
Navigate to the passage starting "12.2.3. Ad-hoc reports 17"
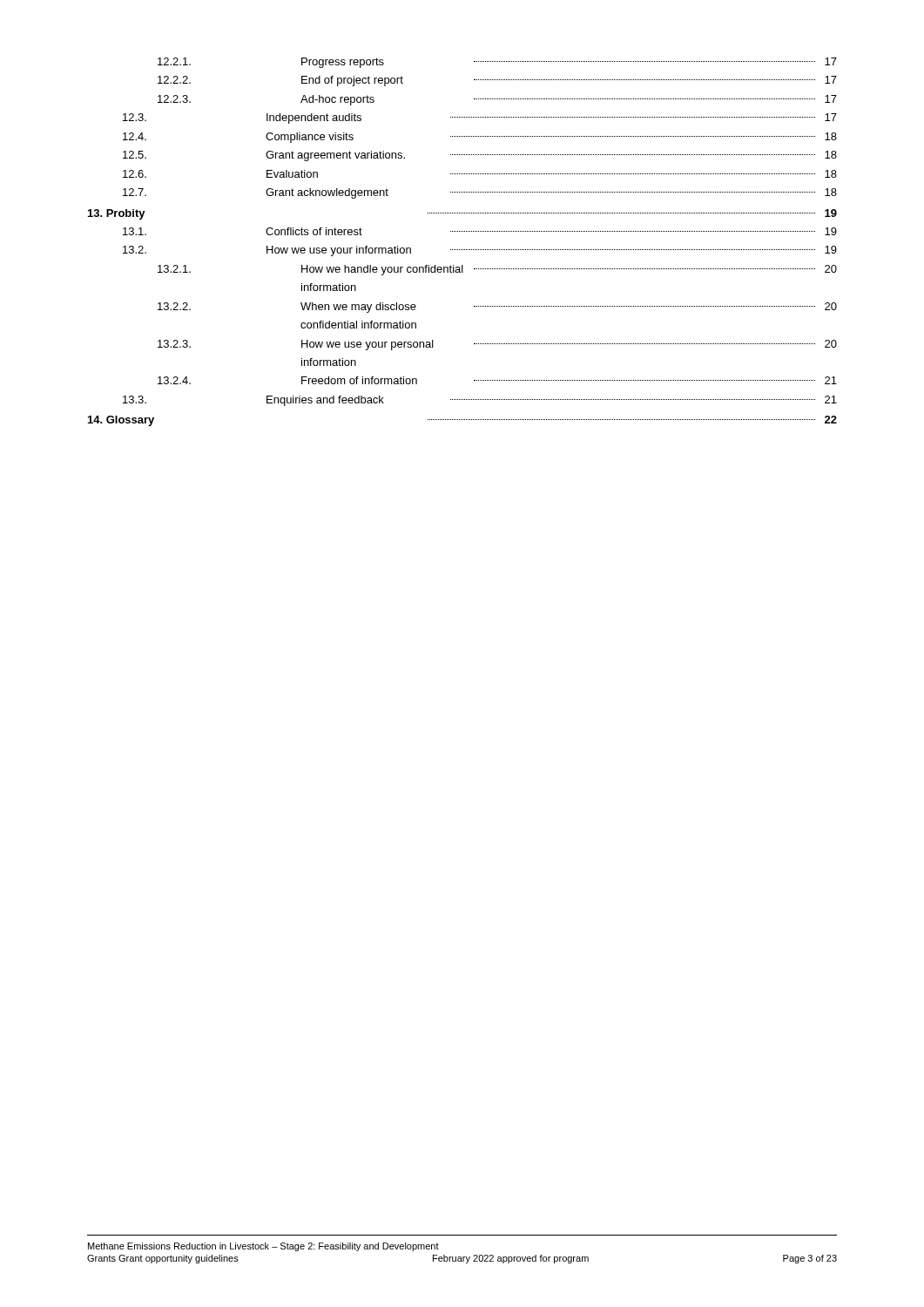tap(462, 99)
